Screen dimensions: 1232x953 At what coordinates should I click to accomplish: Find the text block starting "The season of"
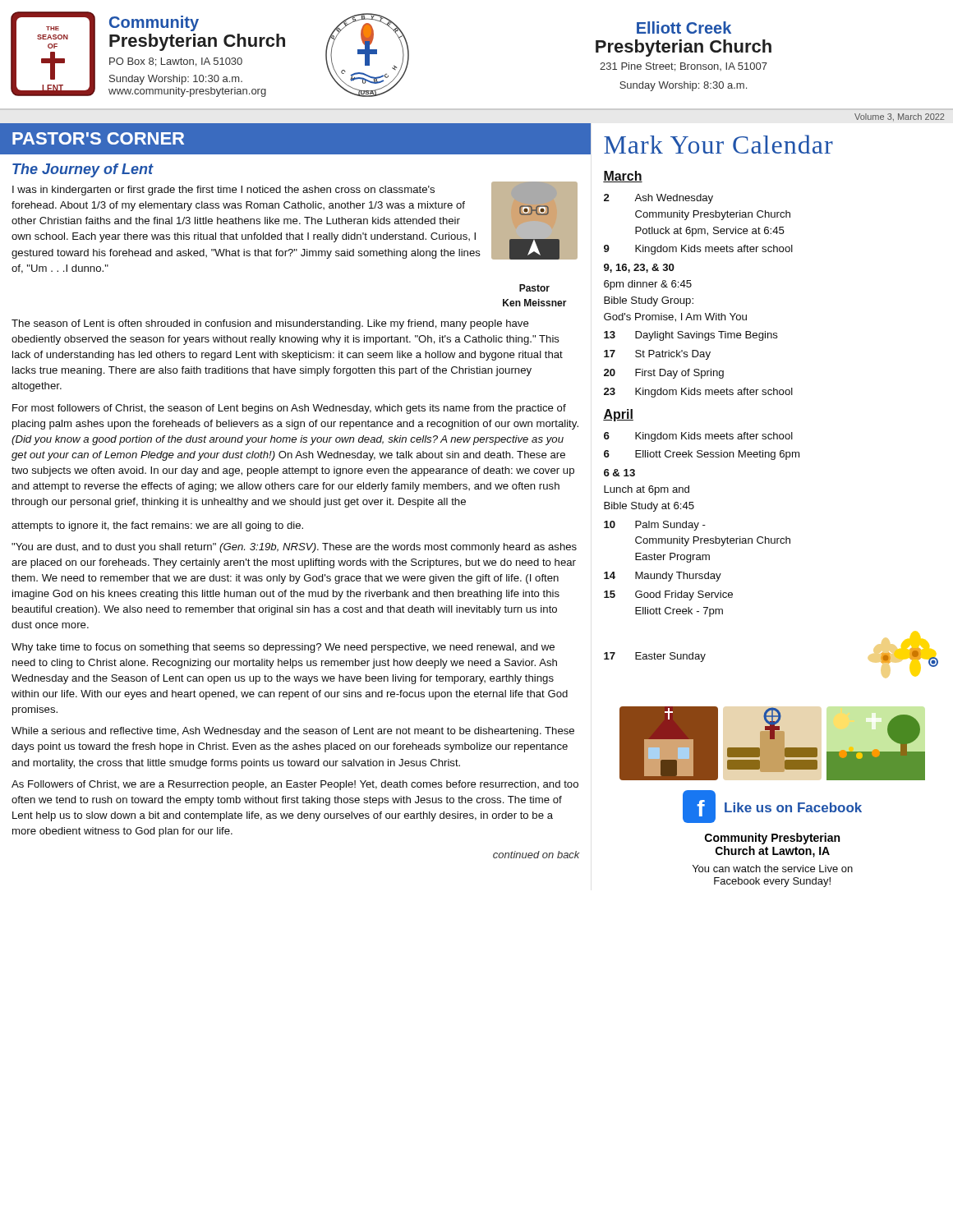(296, 412)
